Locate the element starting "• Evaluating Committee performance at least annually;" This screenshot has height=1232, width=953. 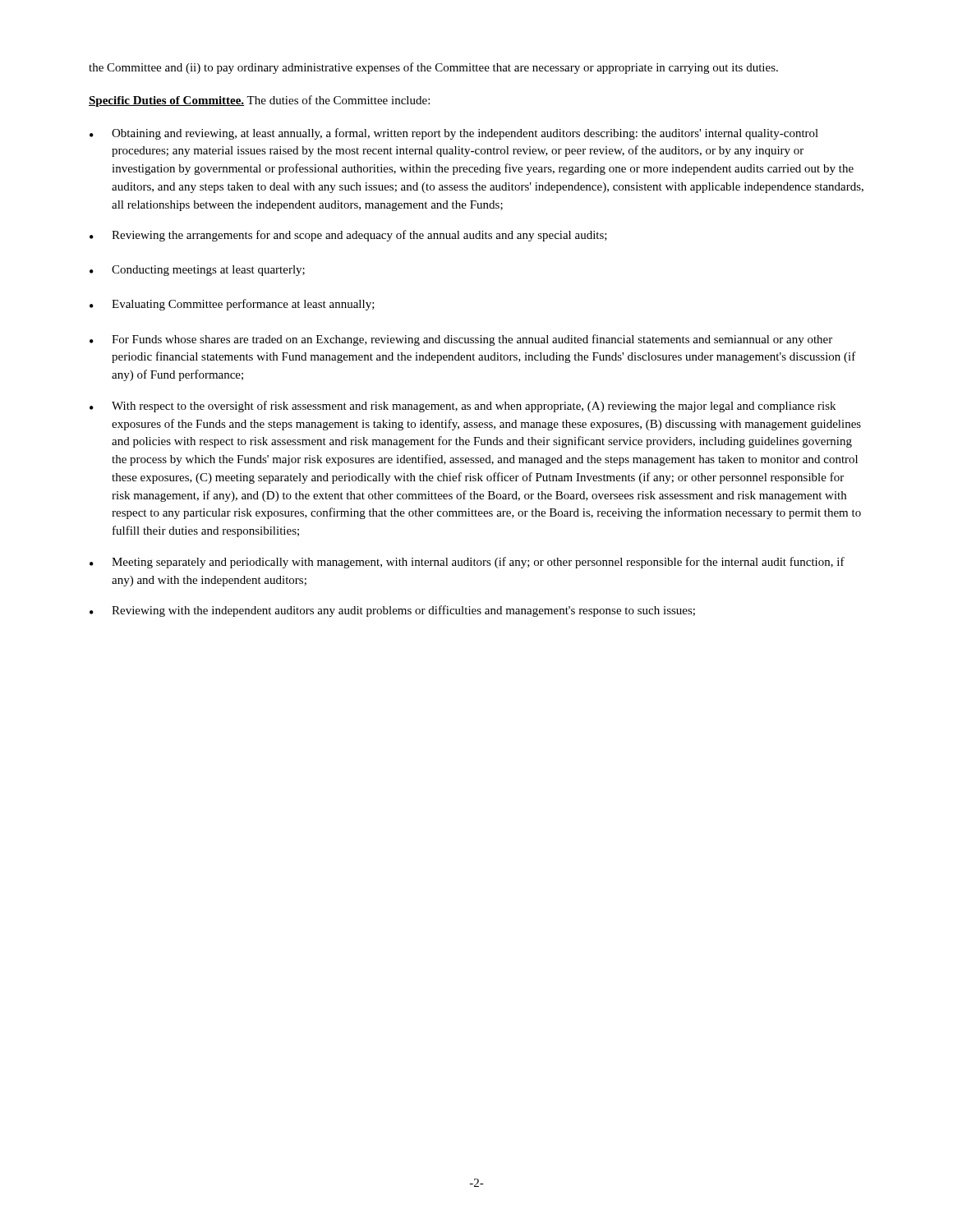pos(232,305)
